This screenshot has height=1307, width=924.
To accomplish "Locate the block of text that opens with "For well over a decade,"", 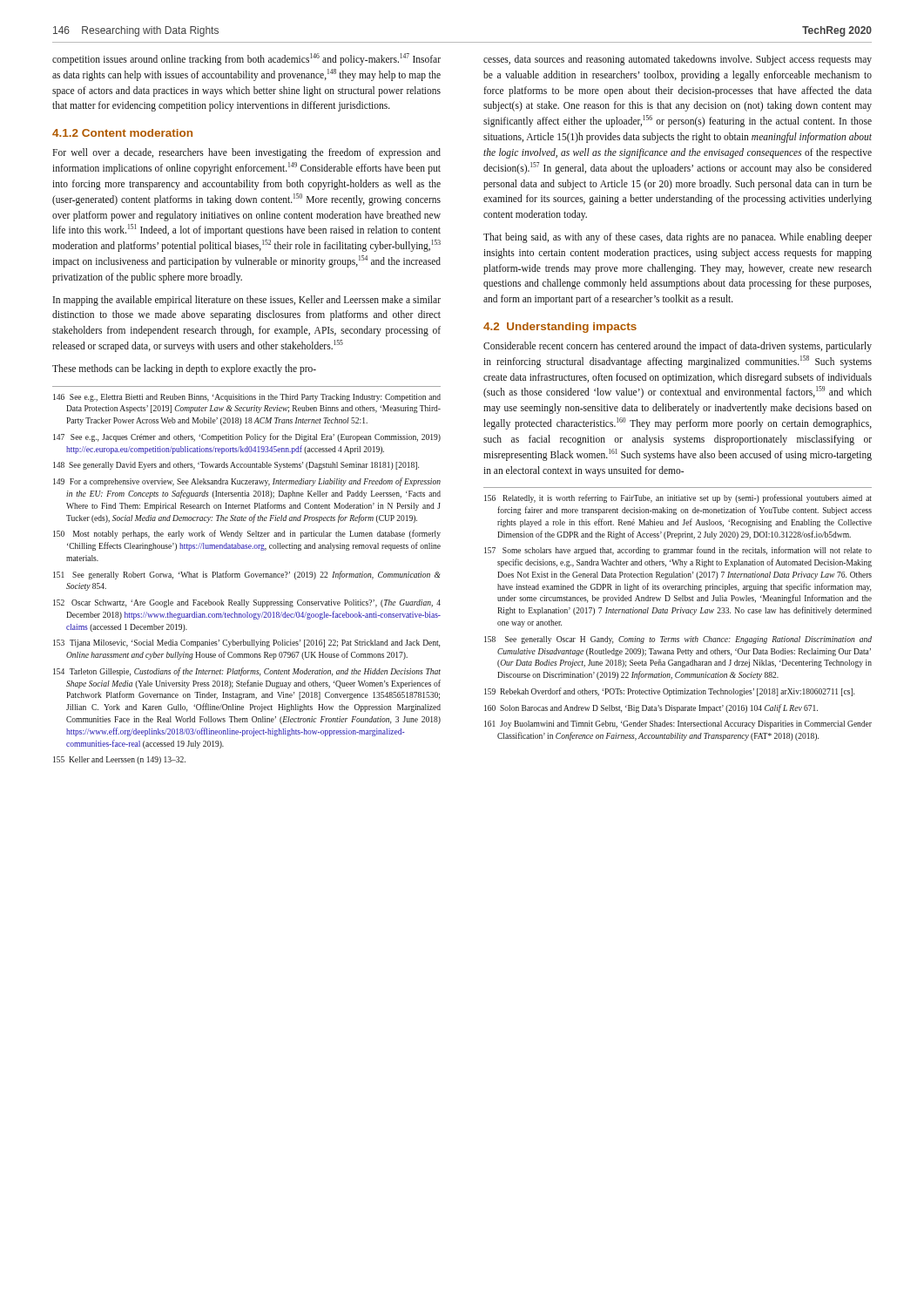I will pos(246,215).
